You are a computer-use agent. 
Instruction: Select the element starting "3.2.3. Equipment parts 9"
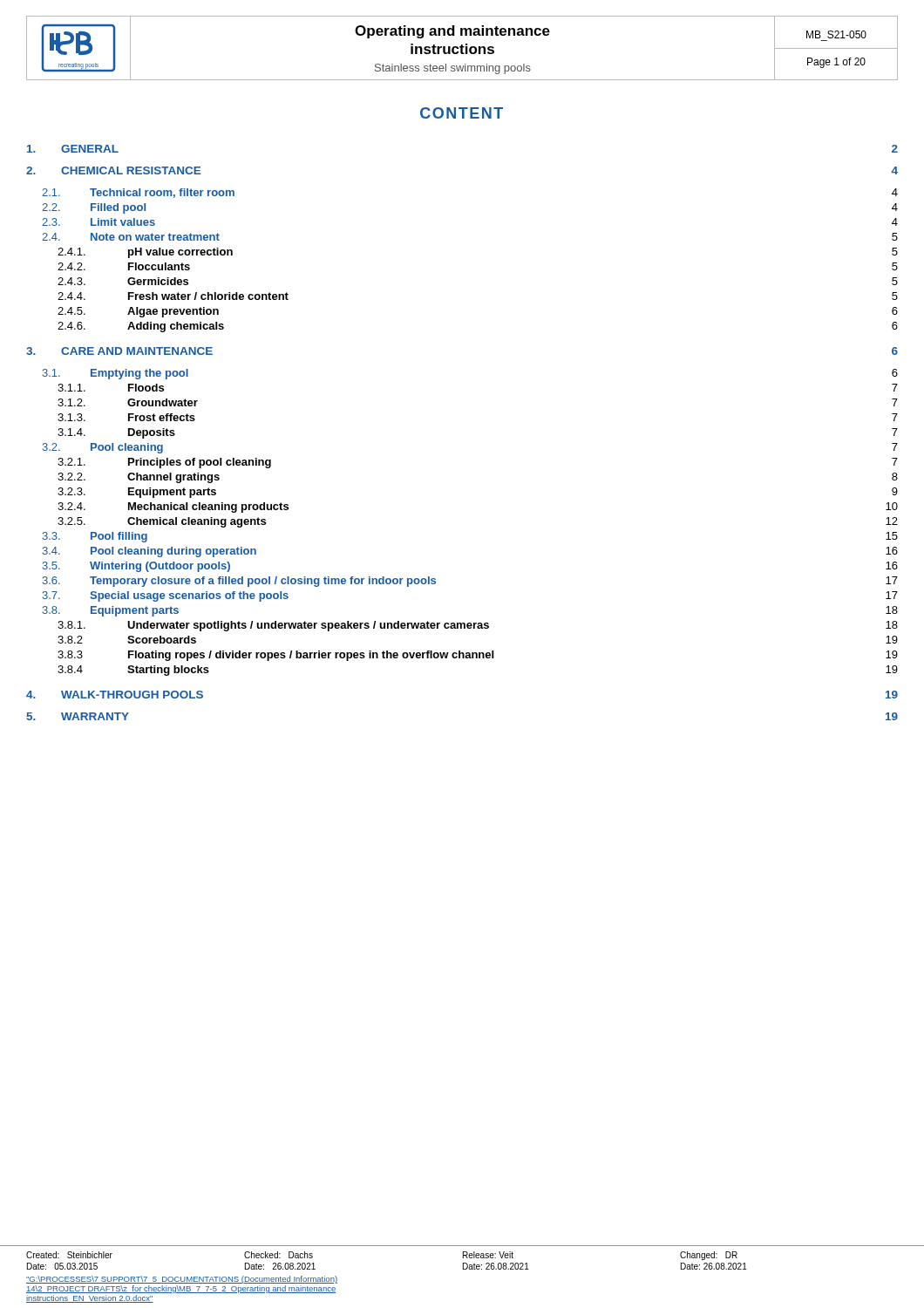[70, 492]
